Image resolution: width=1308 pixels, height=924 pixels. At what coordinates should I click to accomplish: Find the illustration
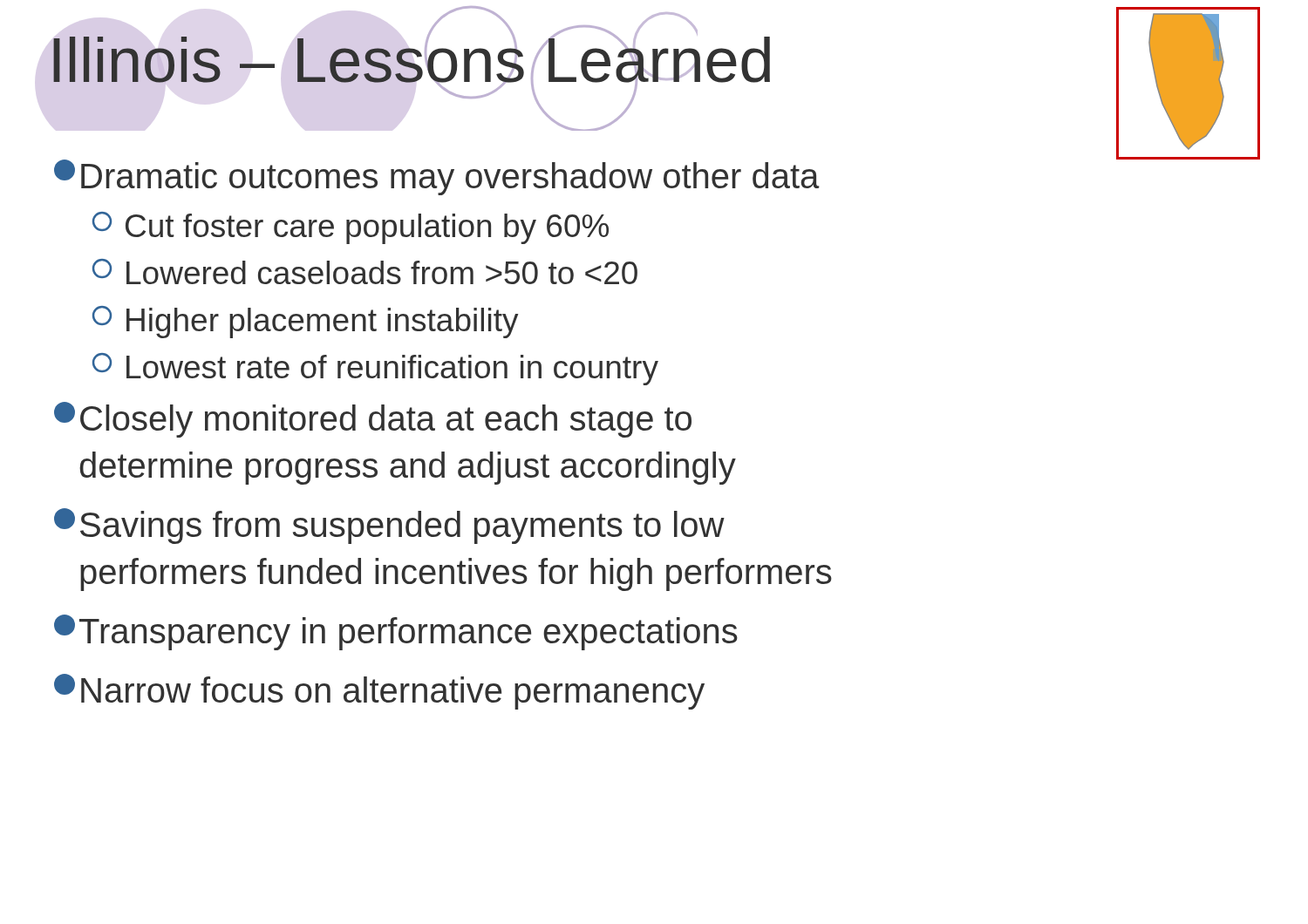point(1188,83)
